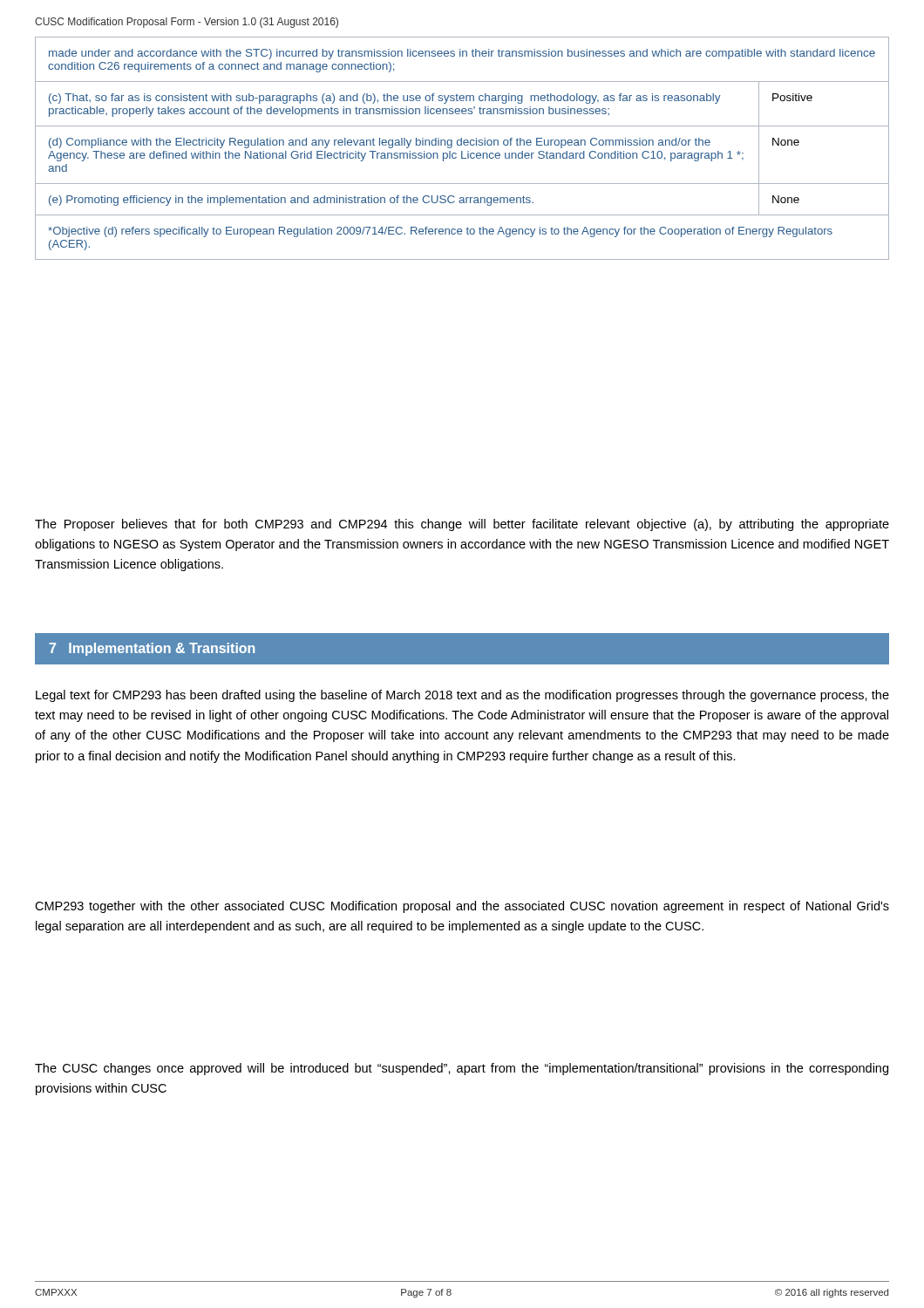Find the table that mentions "(e) Promoting efficiency"

(462, 148)
